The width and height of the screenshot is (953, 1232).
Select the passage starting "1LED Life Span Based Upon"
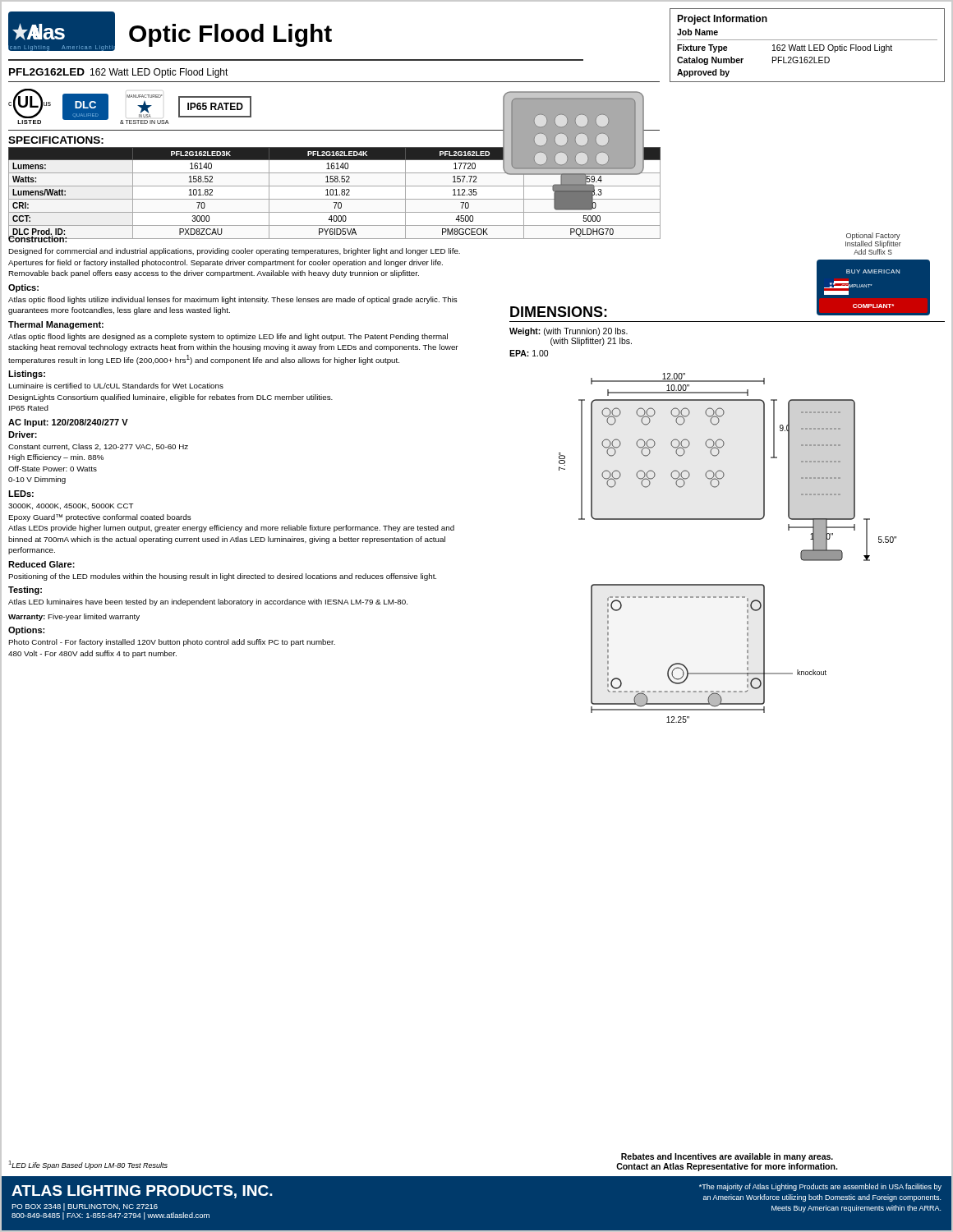(x=88, y=1164)
